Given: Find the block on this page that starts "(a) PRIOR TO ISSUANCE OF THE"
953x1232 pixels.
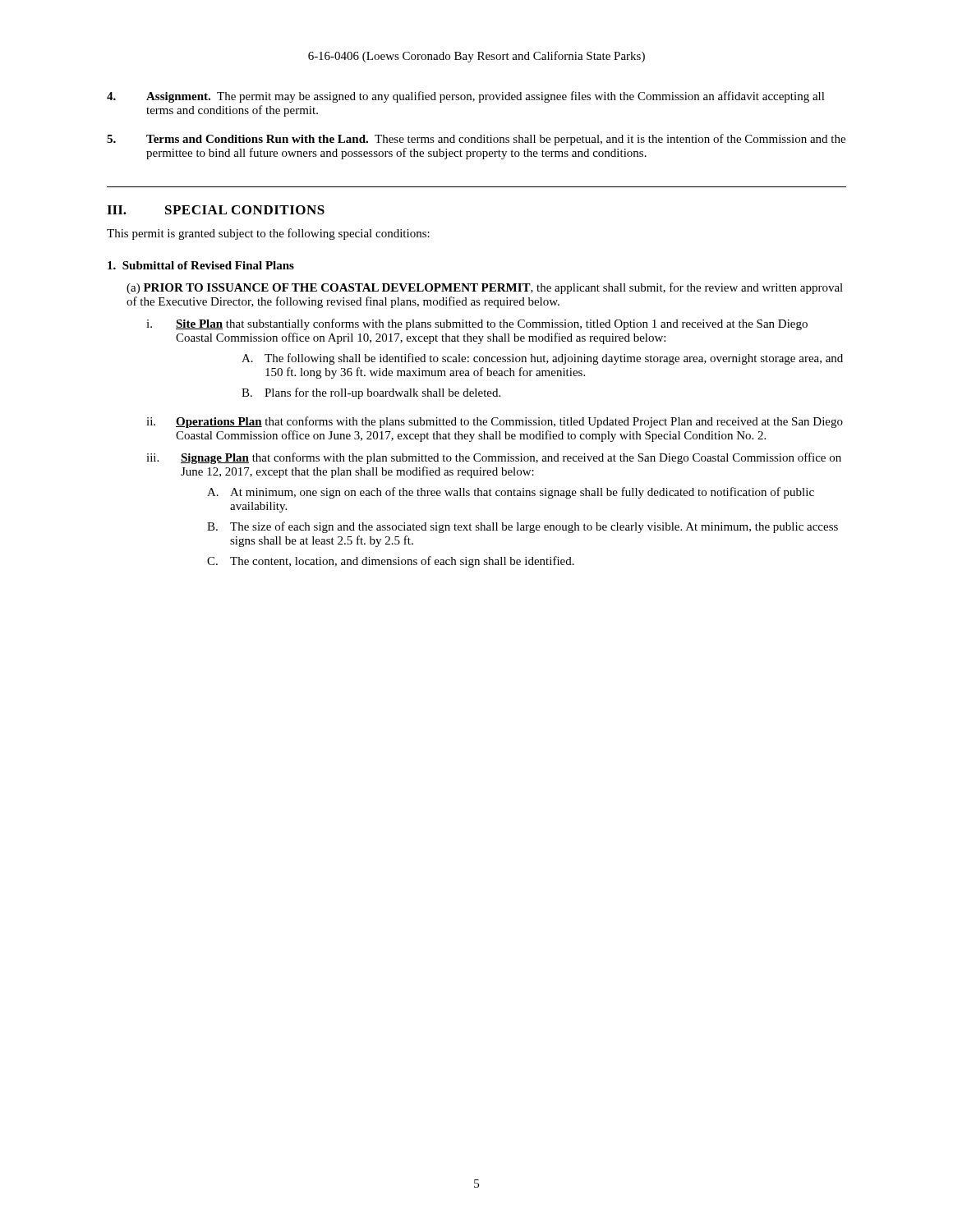Looking at the screenshot, I should [x=485, y=294].
